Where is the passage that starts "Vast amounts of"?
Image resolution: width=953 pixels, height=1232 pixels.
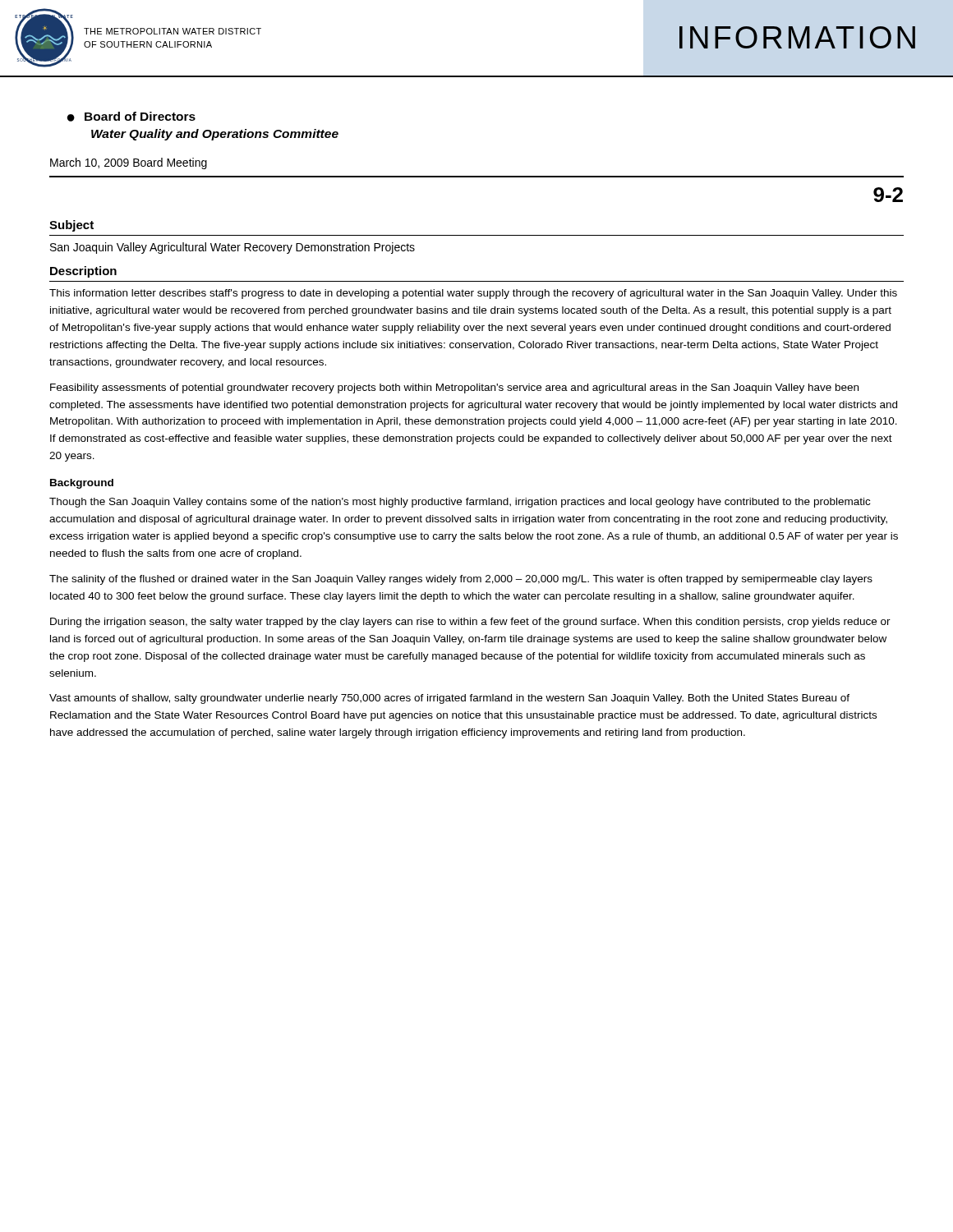coord(463,715)
